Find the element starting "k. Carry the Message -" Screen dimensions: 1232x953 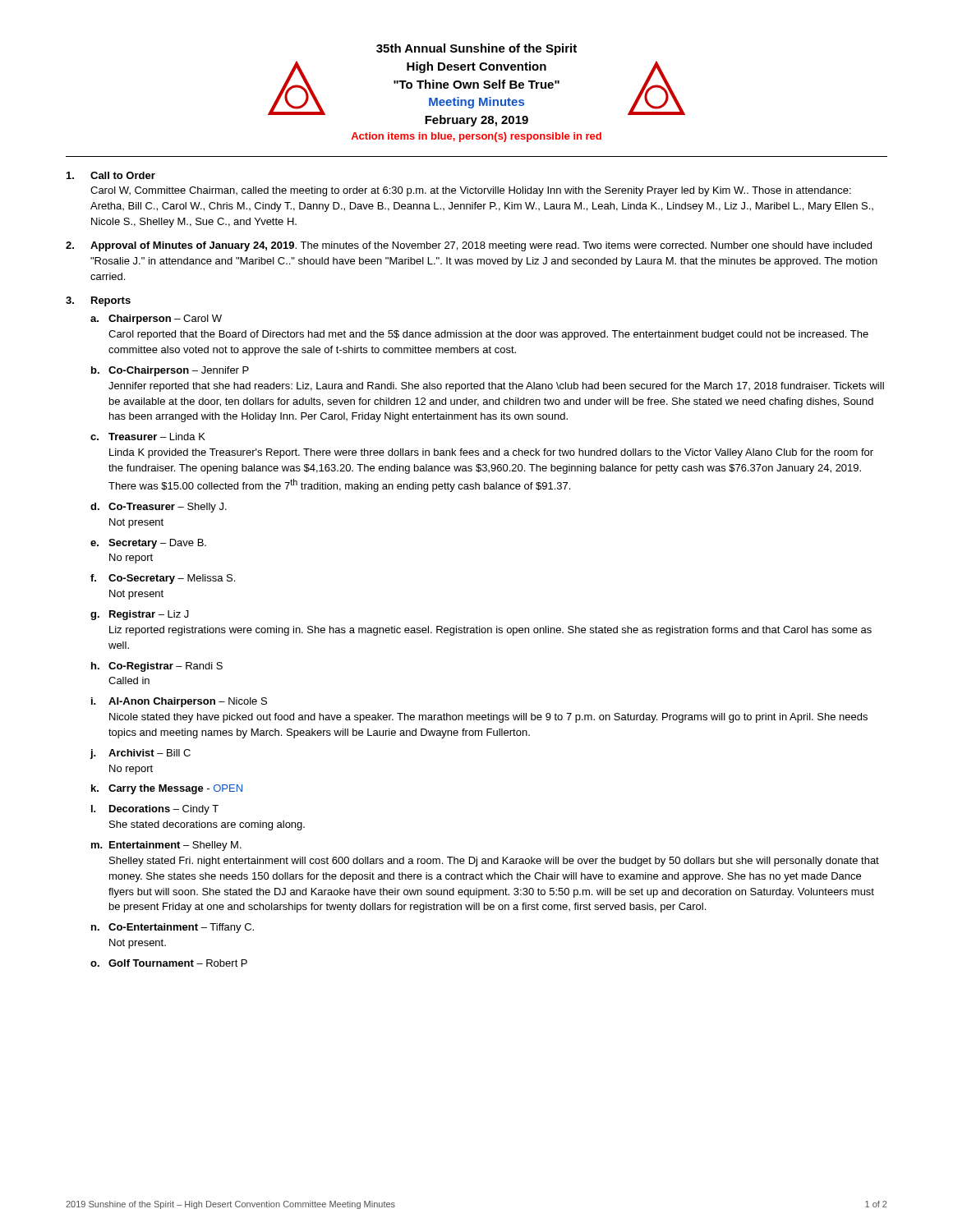pos(167,789)
